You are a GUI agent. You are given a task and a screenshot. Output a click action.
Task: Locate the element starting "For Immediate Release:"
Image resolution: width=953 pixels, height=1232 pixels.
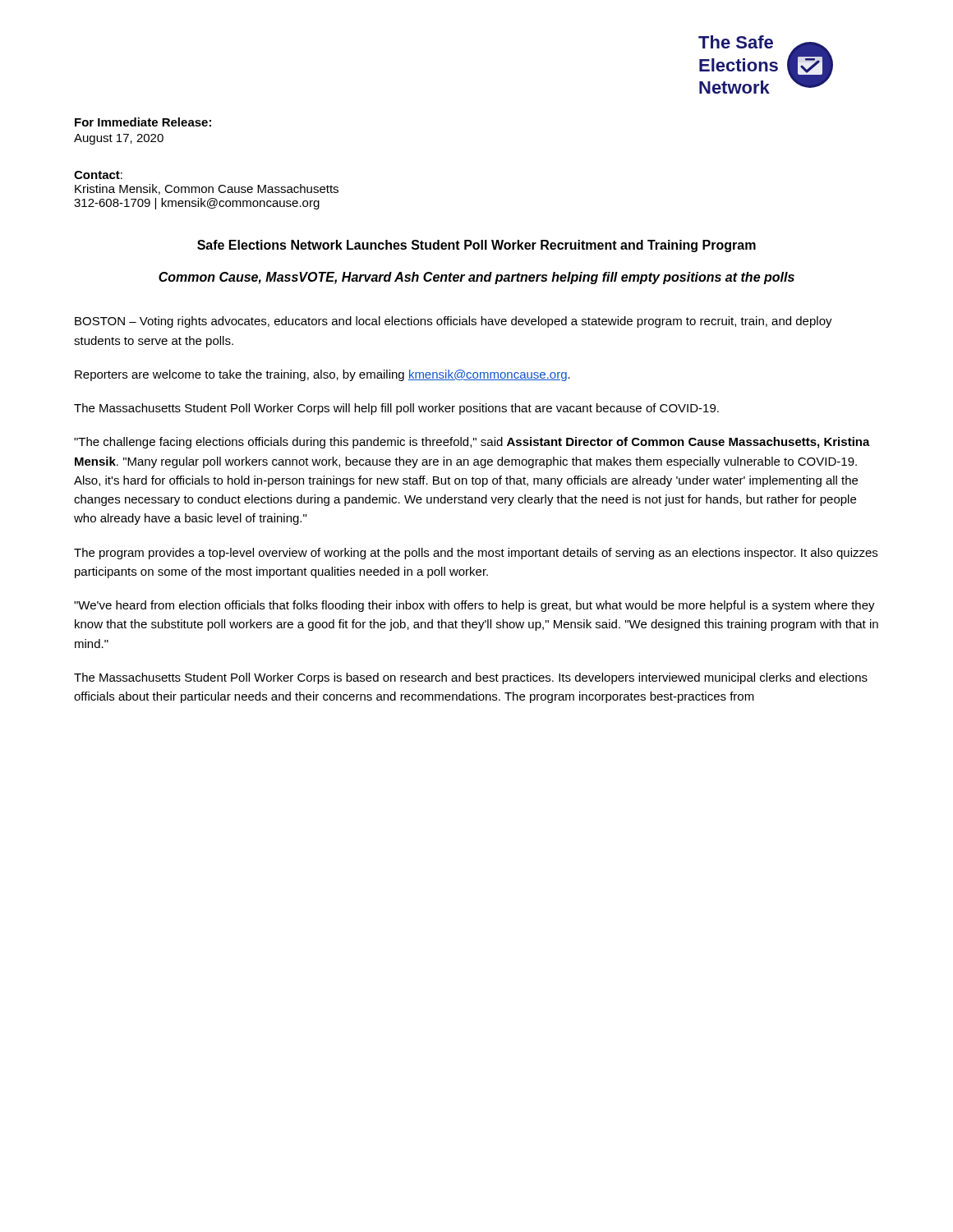tap(143, 122)
